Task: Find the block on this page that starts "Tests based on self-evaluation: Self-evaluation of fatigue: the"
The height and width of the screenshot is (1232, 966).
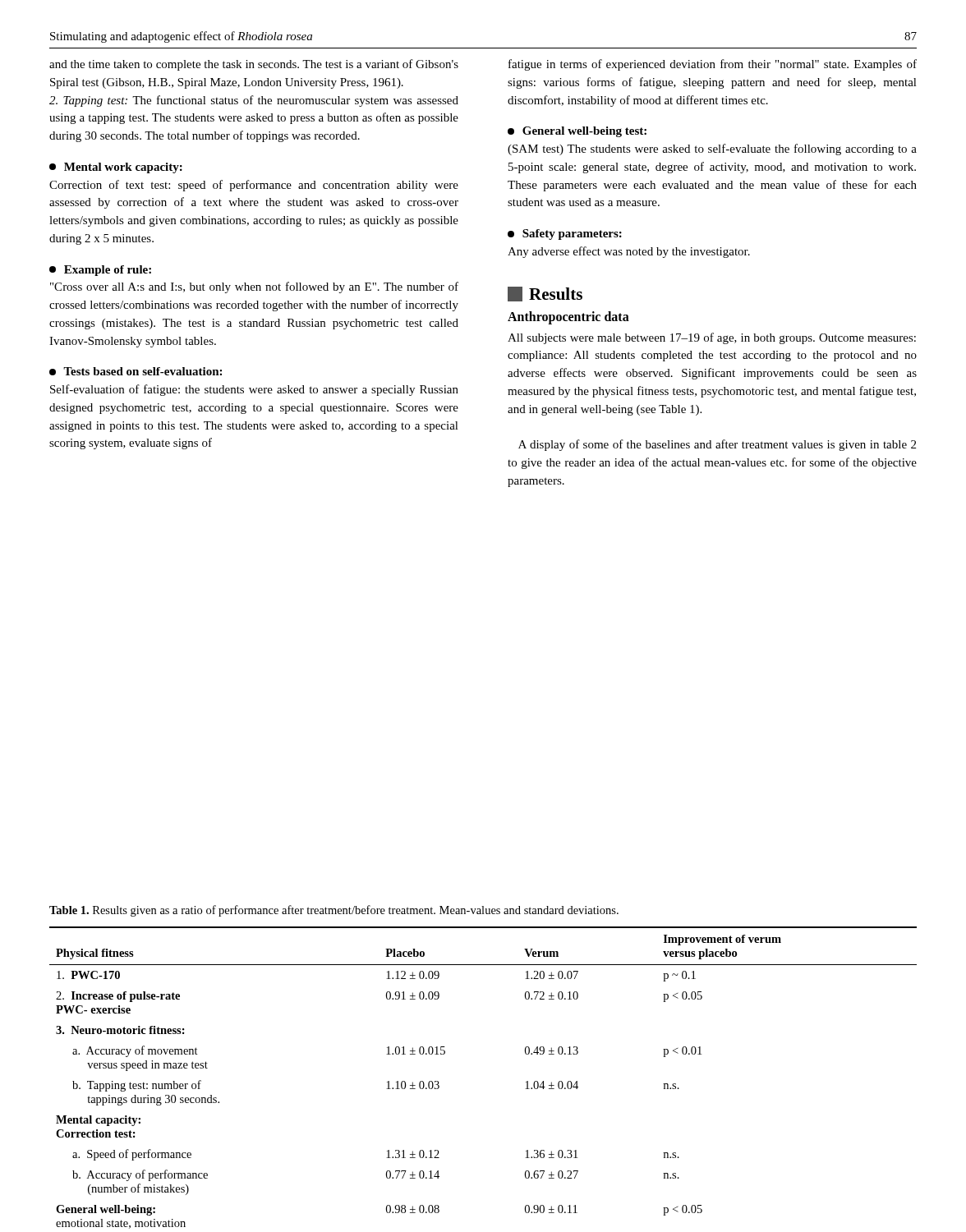Action: coord(254,407)
